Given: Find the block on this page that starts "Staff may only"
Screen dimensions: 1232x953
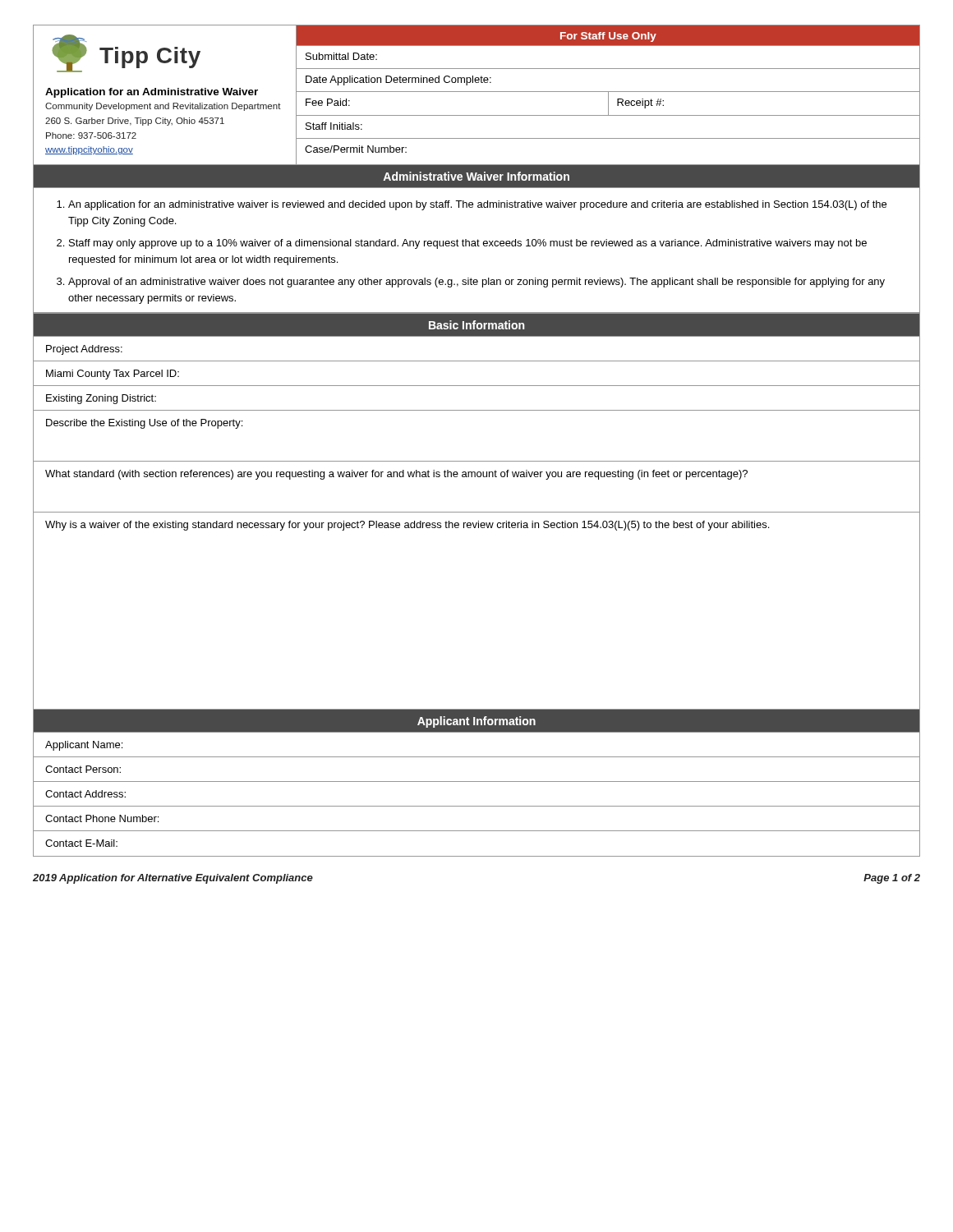Looking at the screenshot, I should click(468, 251).
